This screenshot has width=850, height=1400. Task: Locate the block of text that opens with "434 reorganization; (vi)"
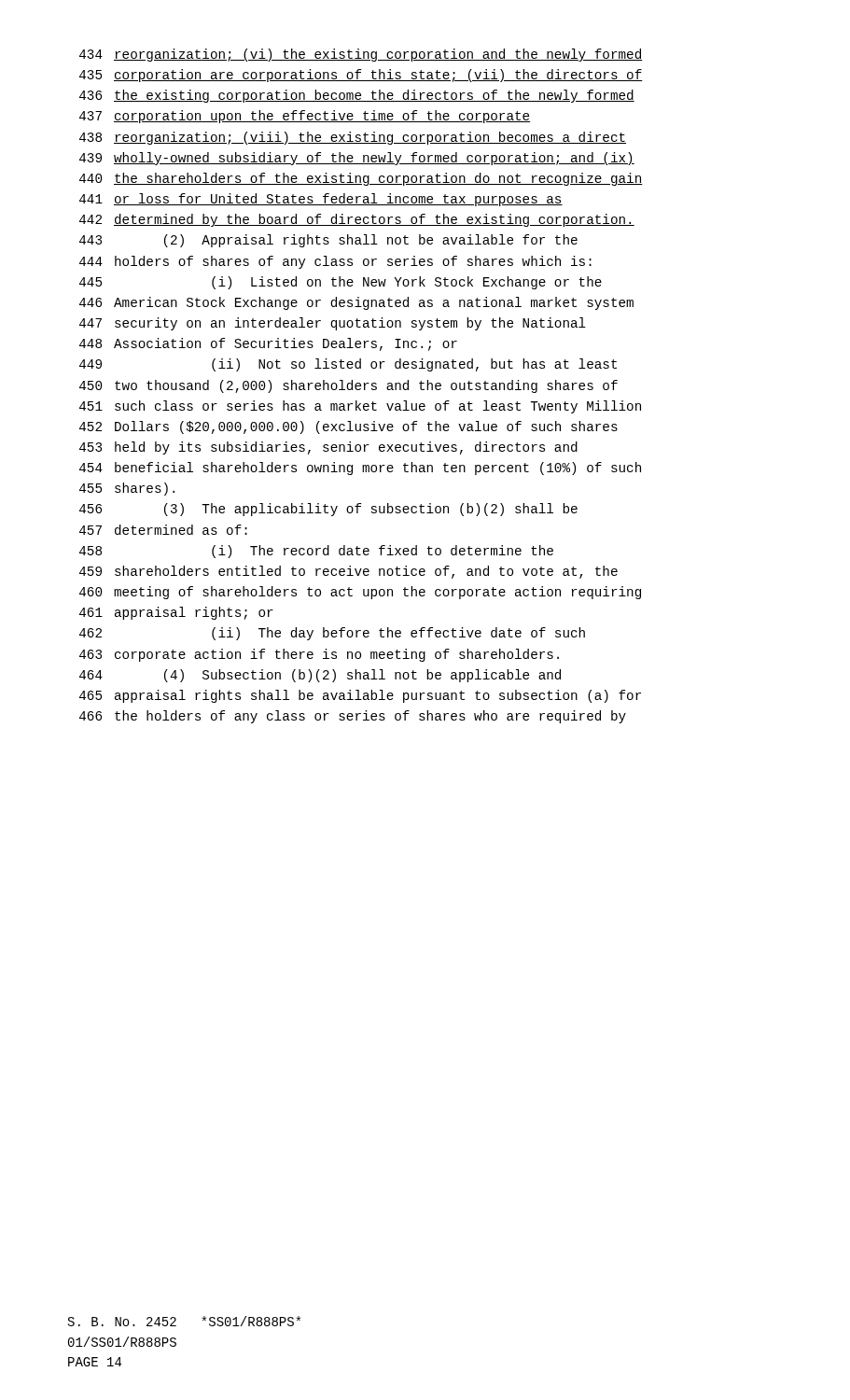pos(425,386)
